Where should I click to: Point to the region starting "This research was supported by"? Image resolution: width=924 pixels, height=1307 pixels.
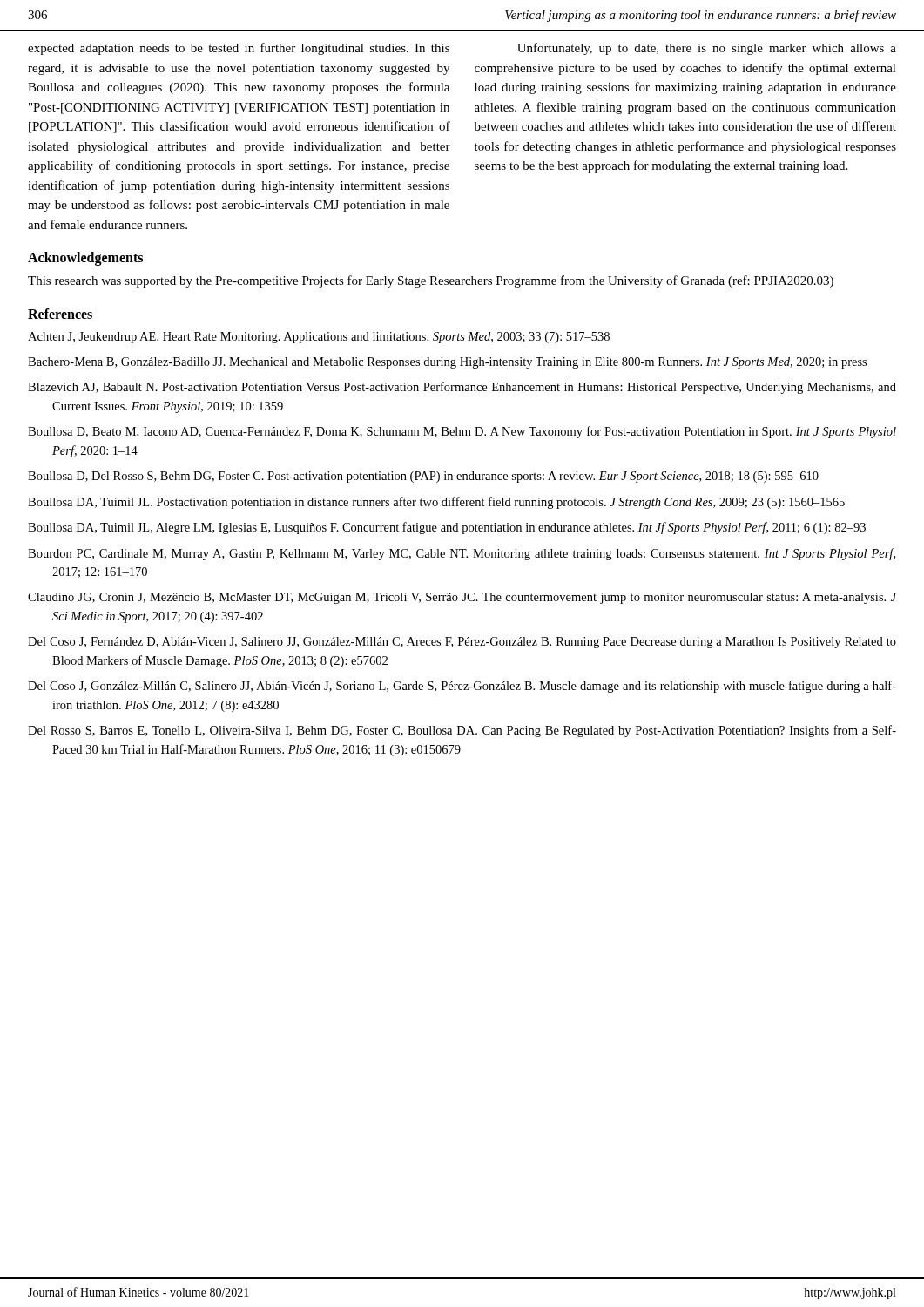coord(431,281)
